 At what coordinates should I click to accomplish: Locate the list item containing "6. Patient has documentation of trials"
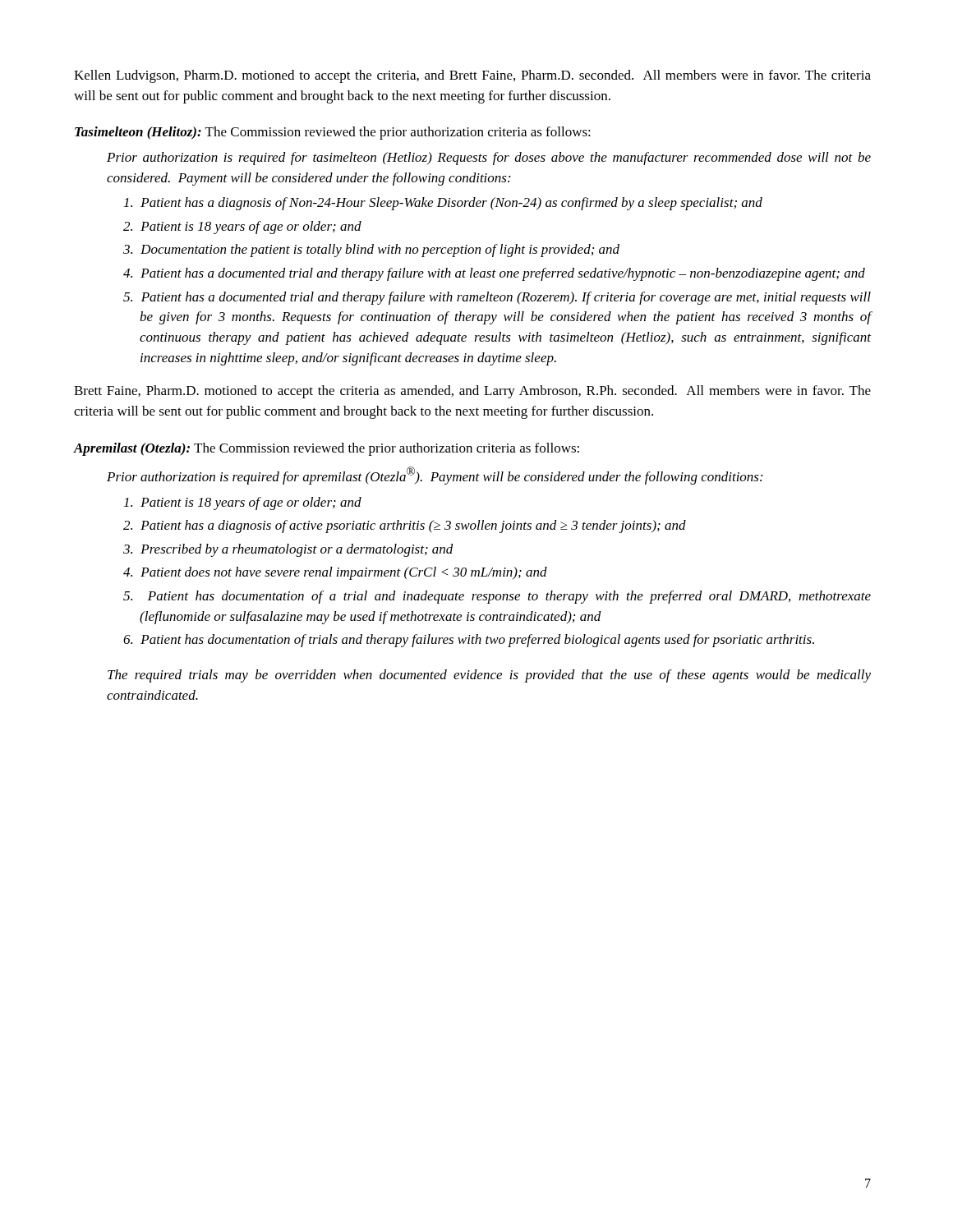[469, 640]
